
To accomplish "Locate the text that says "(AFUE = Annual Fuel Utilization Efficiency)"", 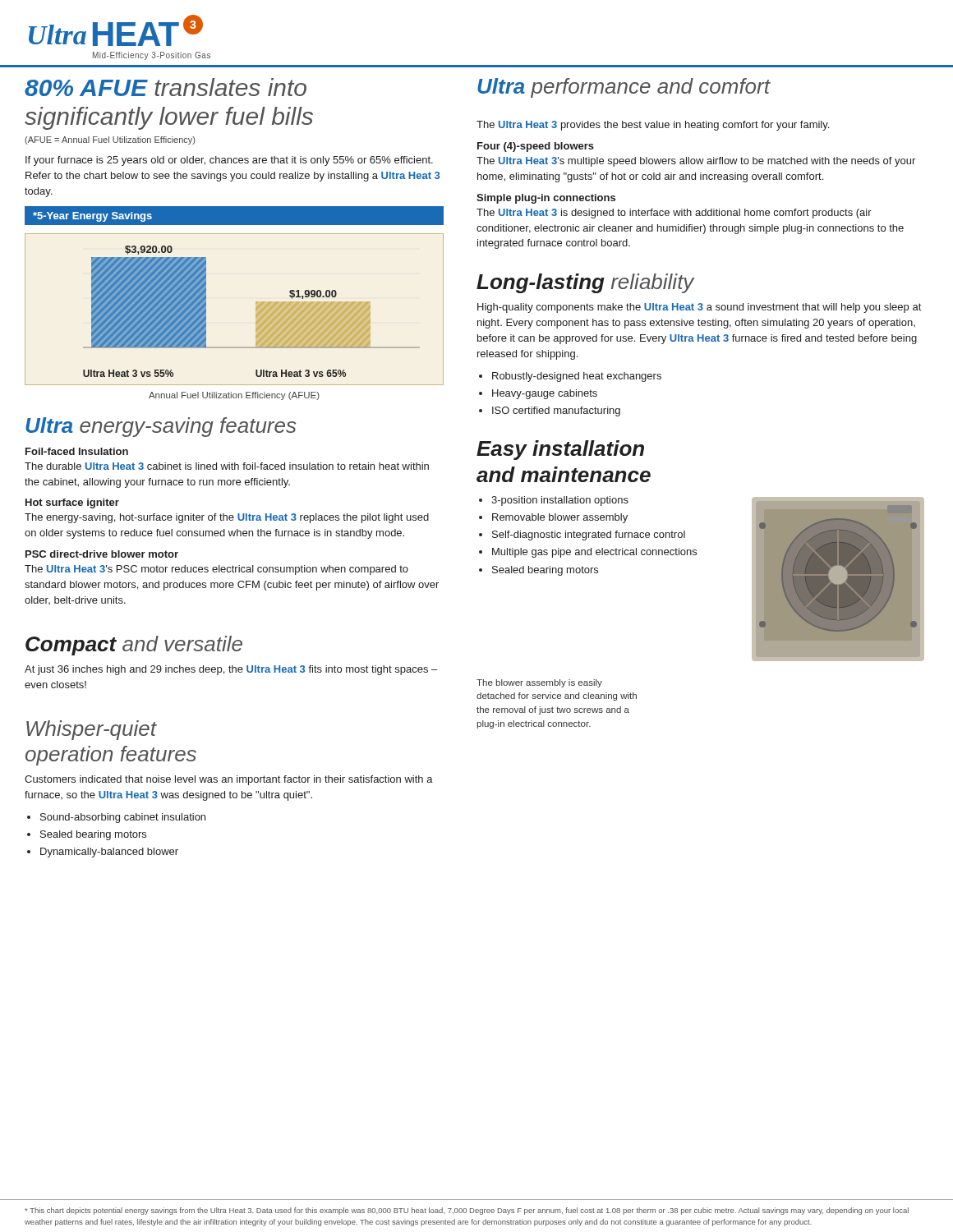I will tap(110, 140).
